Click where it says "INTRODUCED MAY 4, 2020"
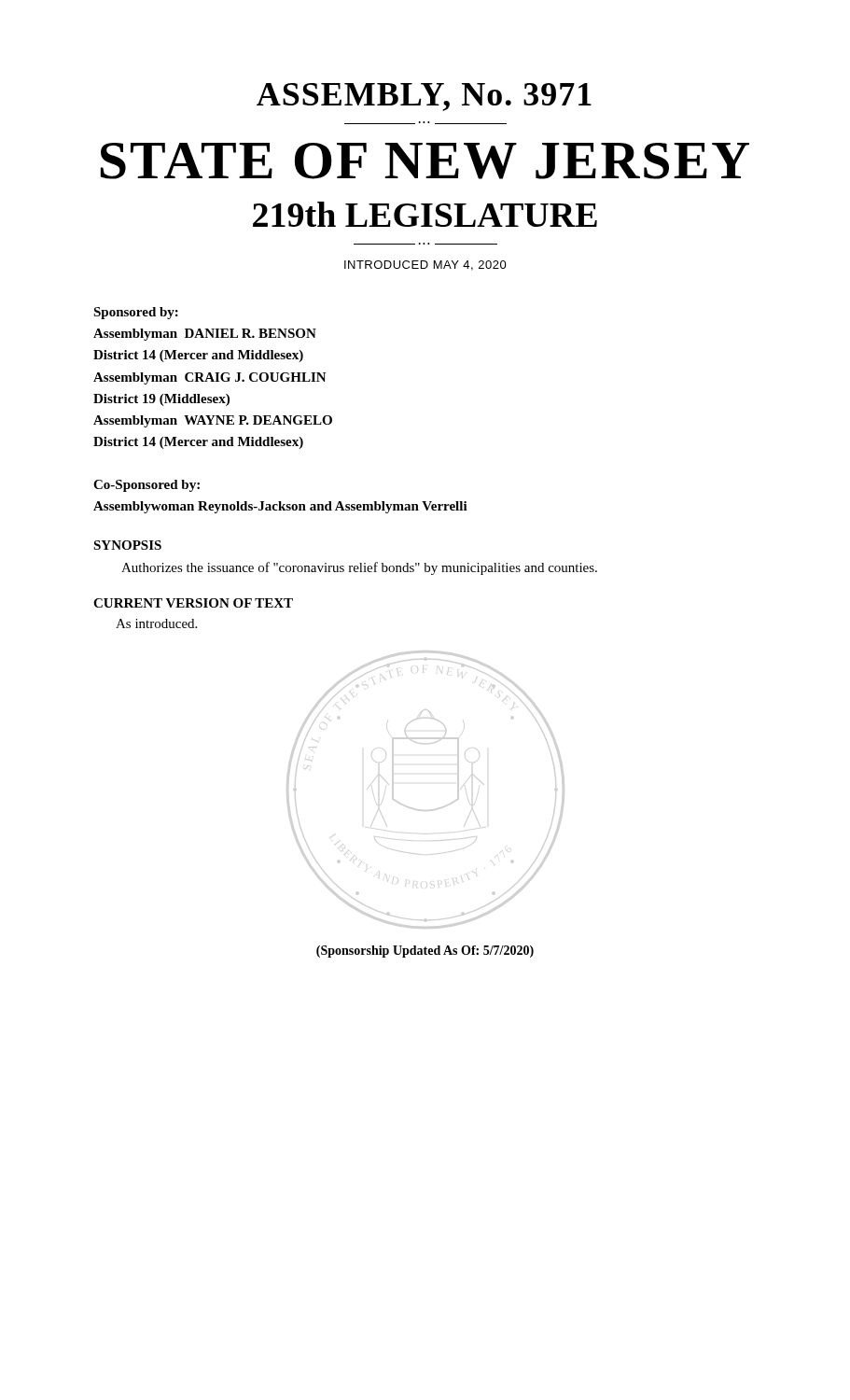The image size is (850, 1400). pos(425,264)
